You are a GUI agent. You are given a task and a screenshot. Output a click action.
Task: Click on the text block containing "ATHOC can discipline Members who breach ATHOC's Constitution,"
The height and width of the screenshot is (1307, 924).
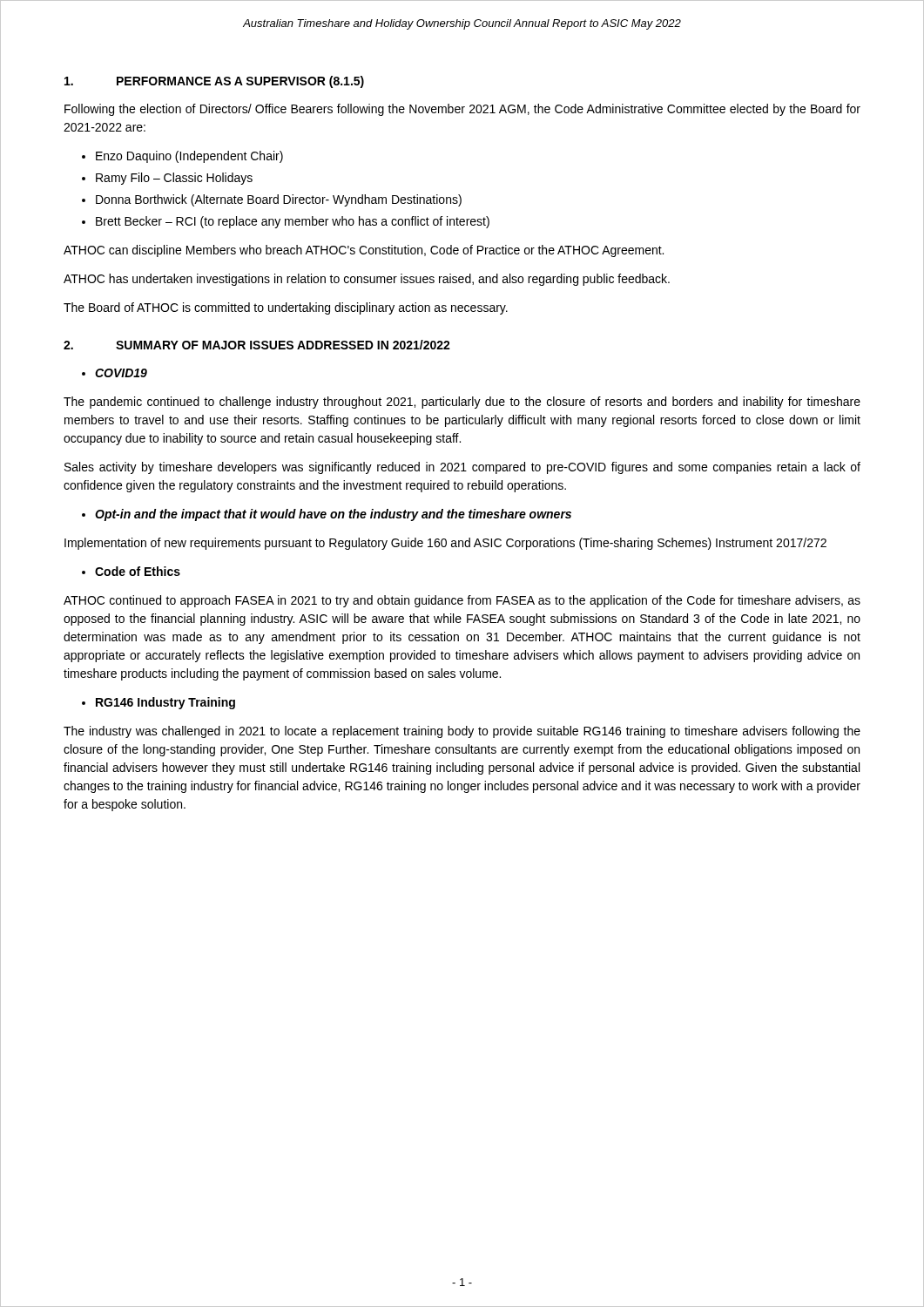pos(364,250)
